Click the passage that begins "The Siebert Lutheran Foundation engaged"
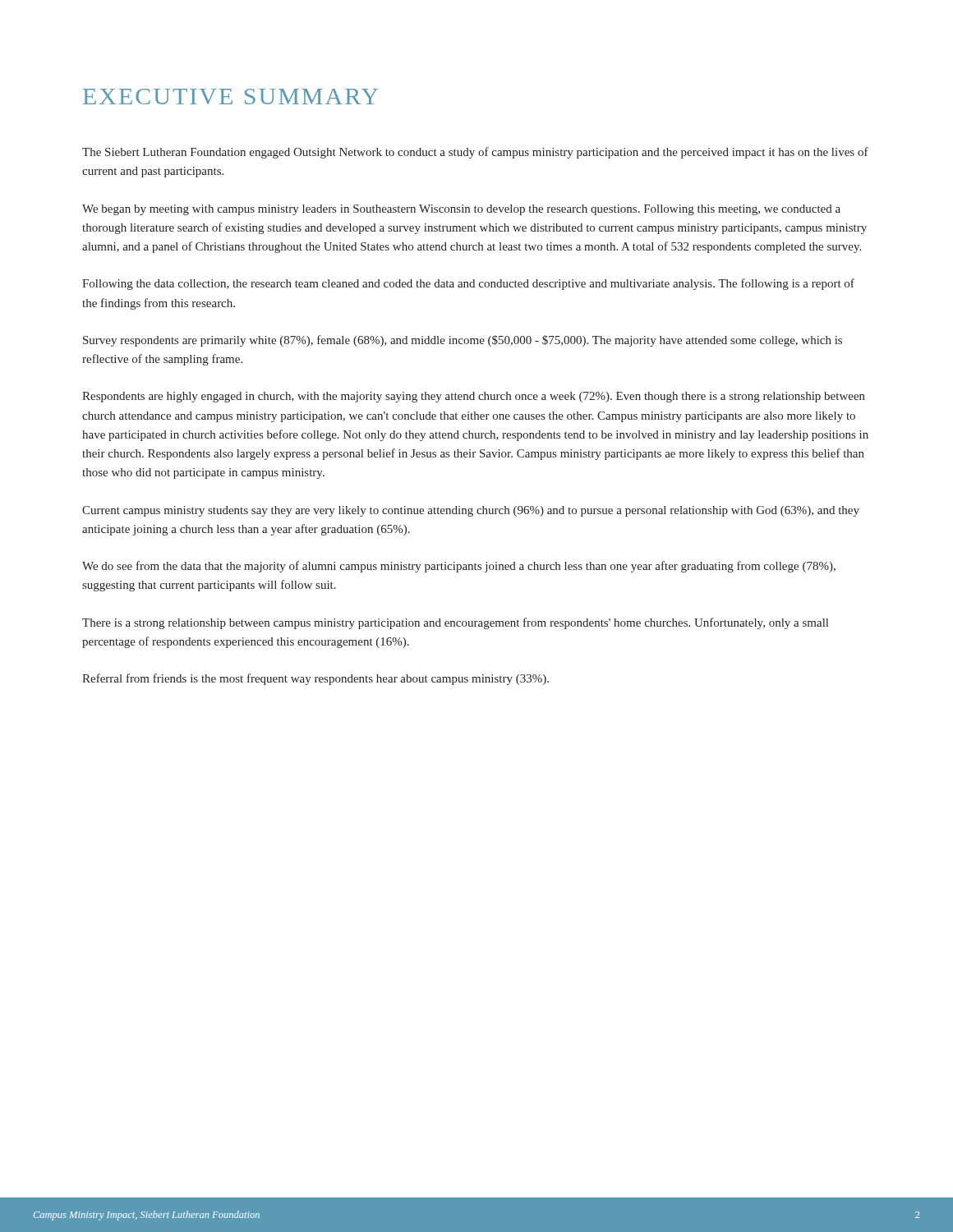The image size is (953, 1232). [475, 162]
